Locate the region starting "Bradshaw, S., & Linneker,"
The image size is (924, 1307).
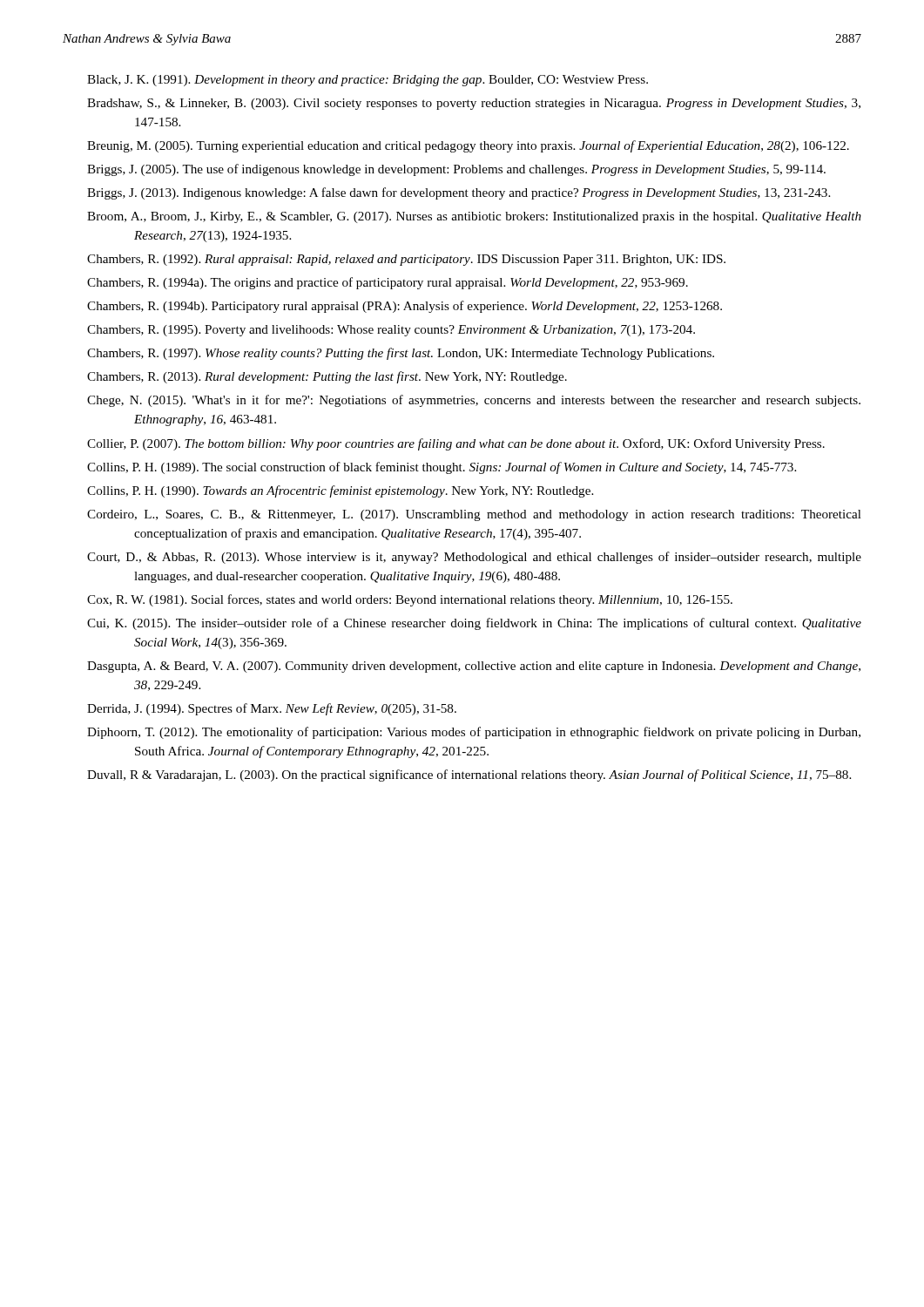(474, 112)
